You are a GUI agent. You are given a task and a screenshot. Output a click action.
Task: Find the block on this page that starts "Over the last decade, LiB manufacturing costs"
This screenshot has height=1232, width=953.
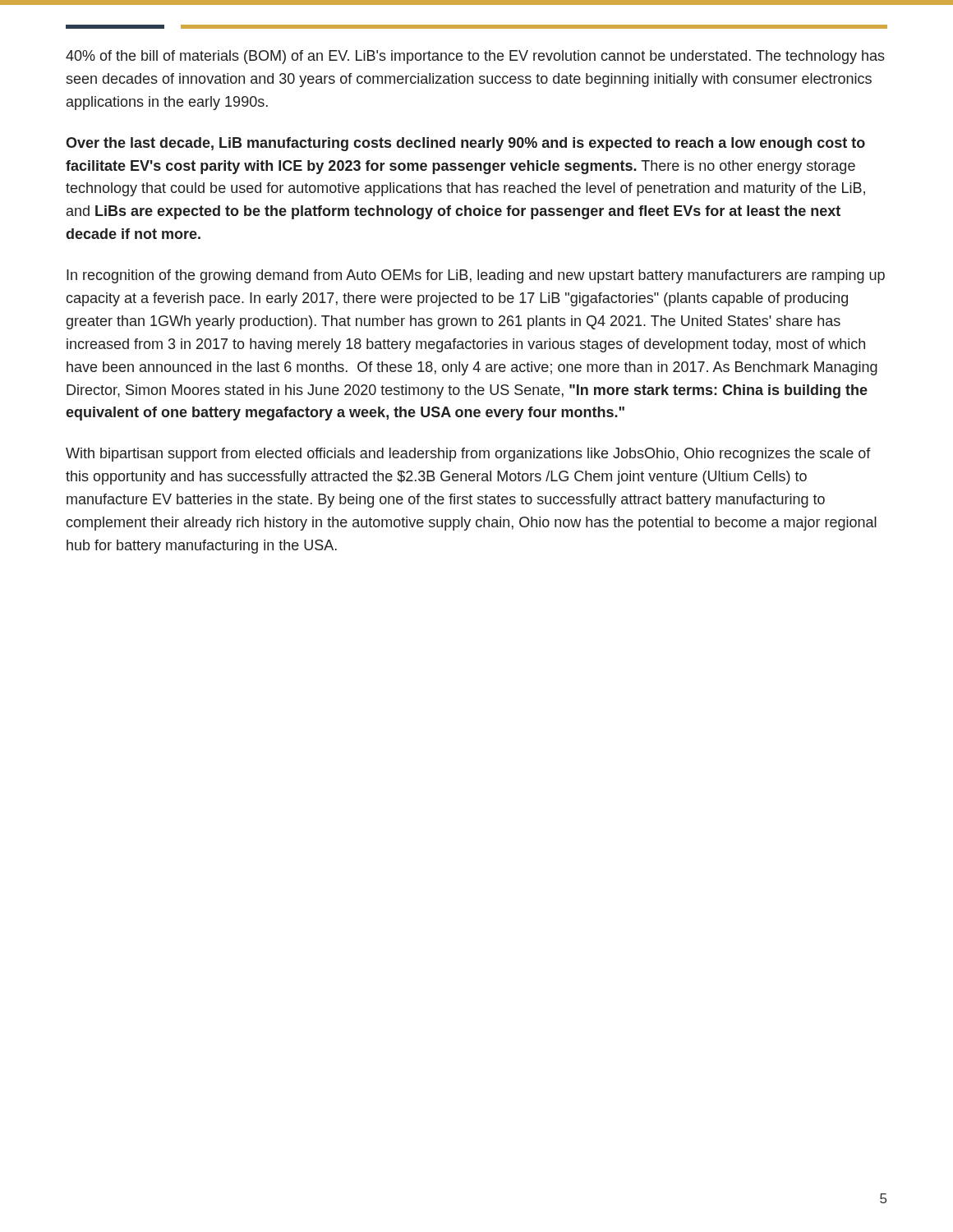click(466, 188)
